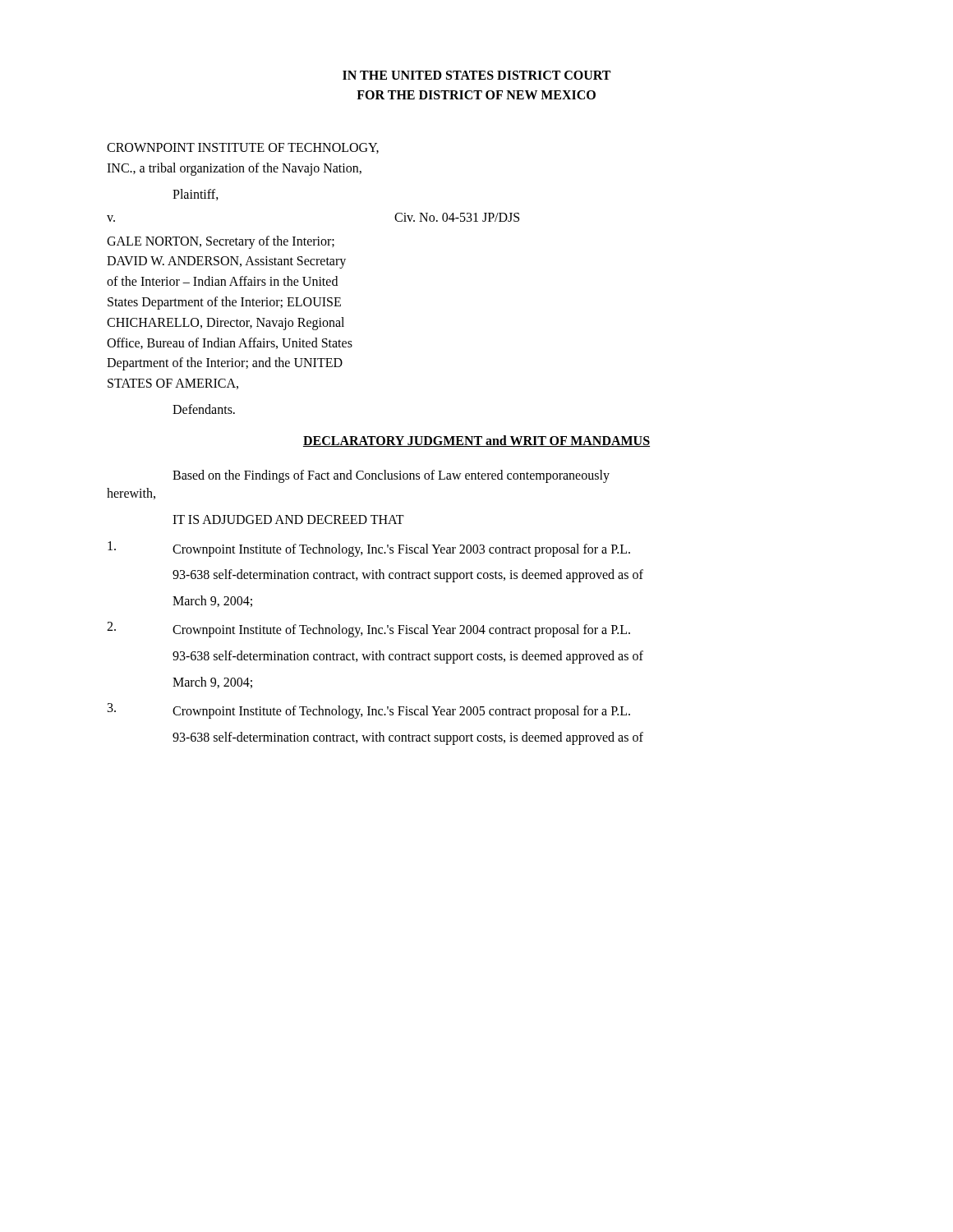Click on the section header containing "DECLARATORY JUDGMENT and"
The height and width of the screenshot is (1232, 953).
(x=476, y=441)
